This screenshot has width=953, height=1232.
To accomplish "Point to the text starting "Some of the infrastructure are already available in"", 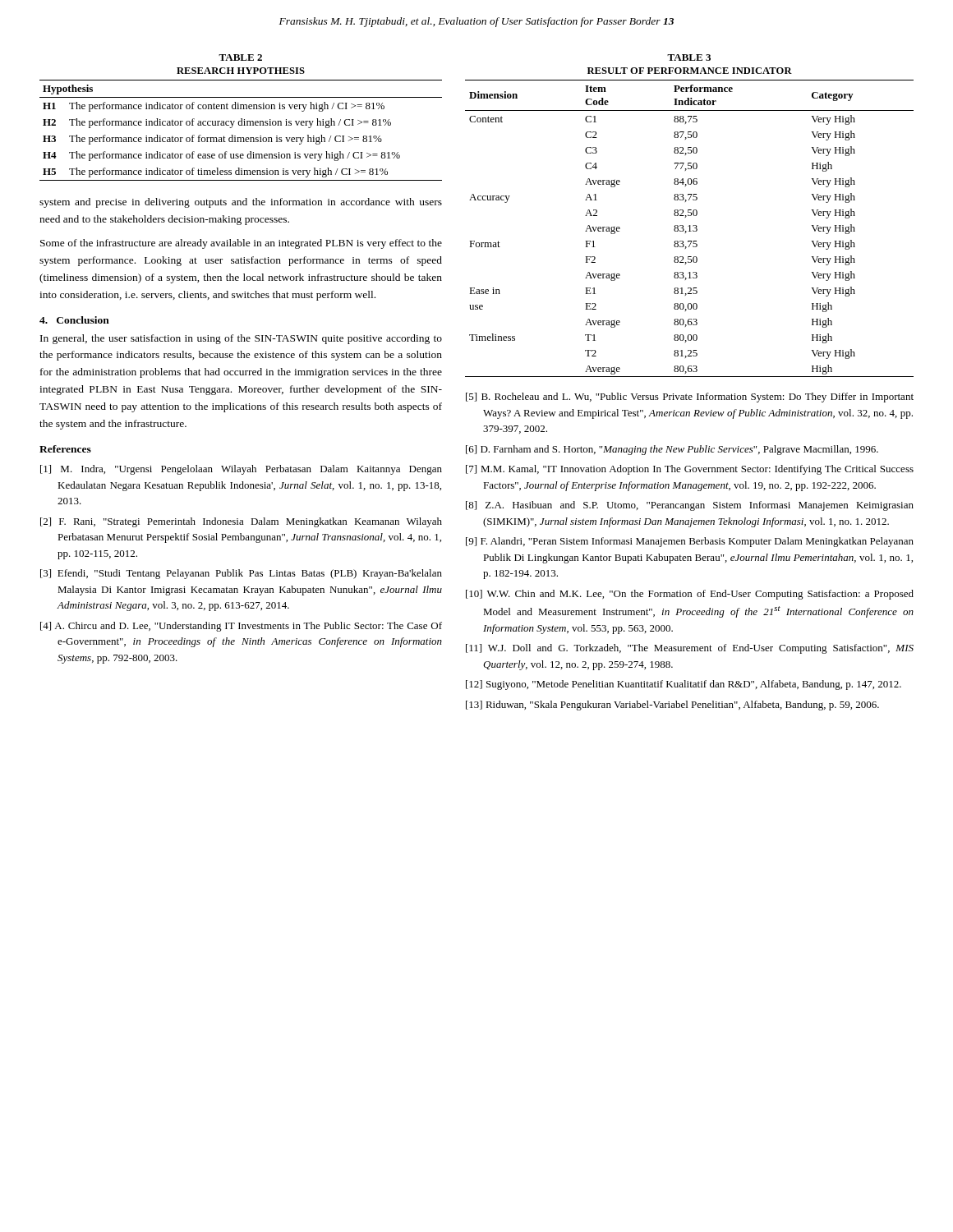I will [x=241, y=268].
